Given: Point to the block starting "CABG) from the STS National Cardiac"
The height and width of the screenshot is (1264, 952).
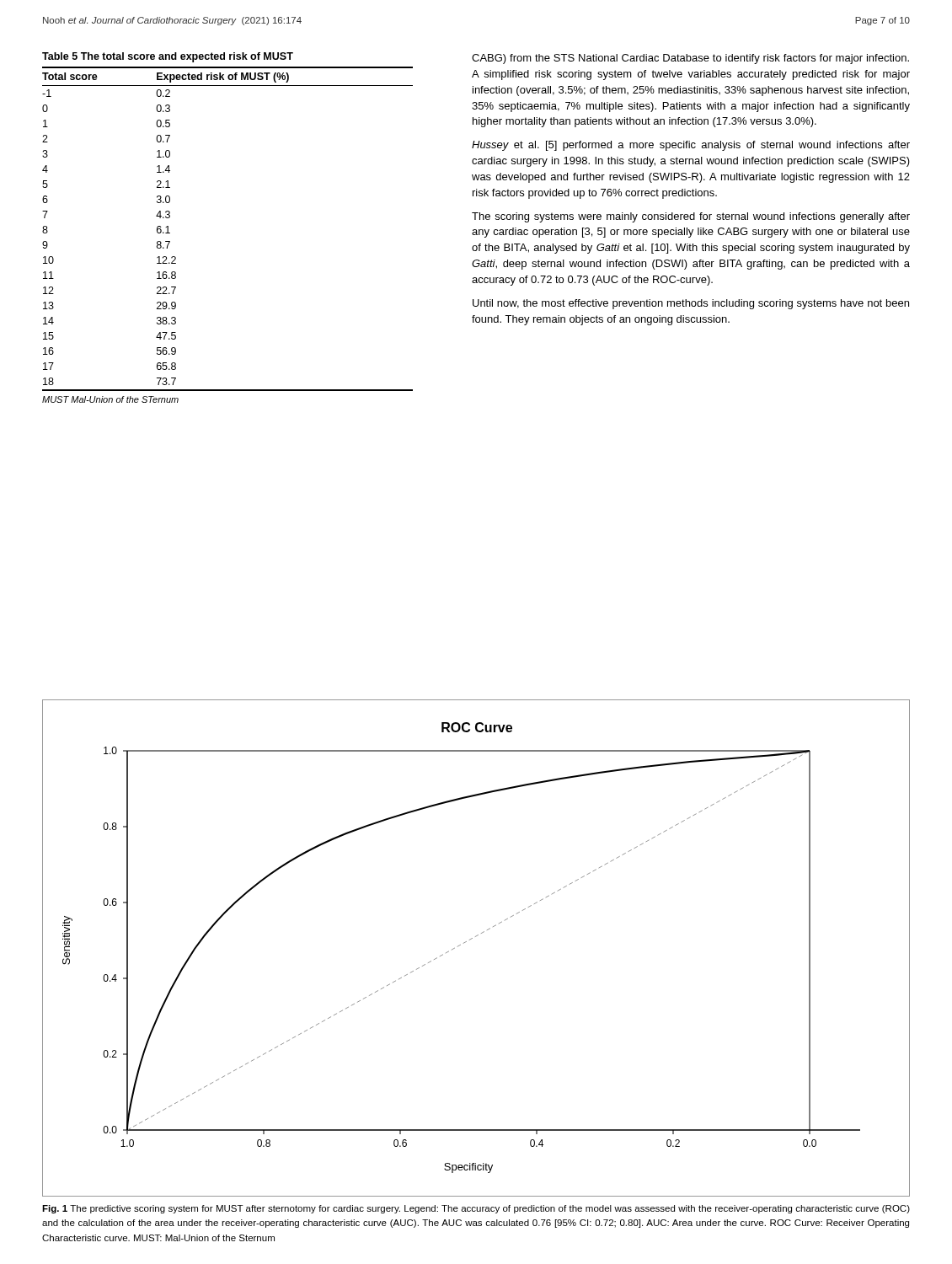Looking at the screenshot, I should tap(691, 189).
